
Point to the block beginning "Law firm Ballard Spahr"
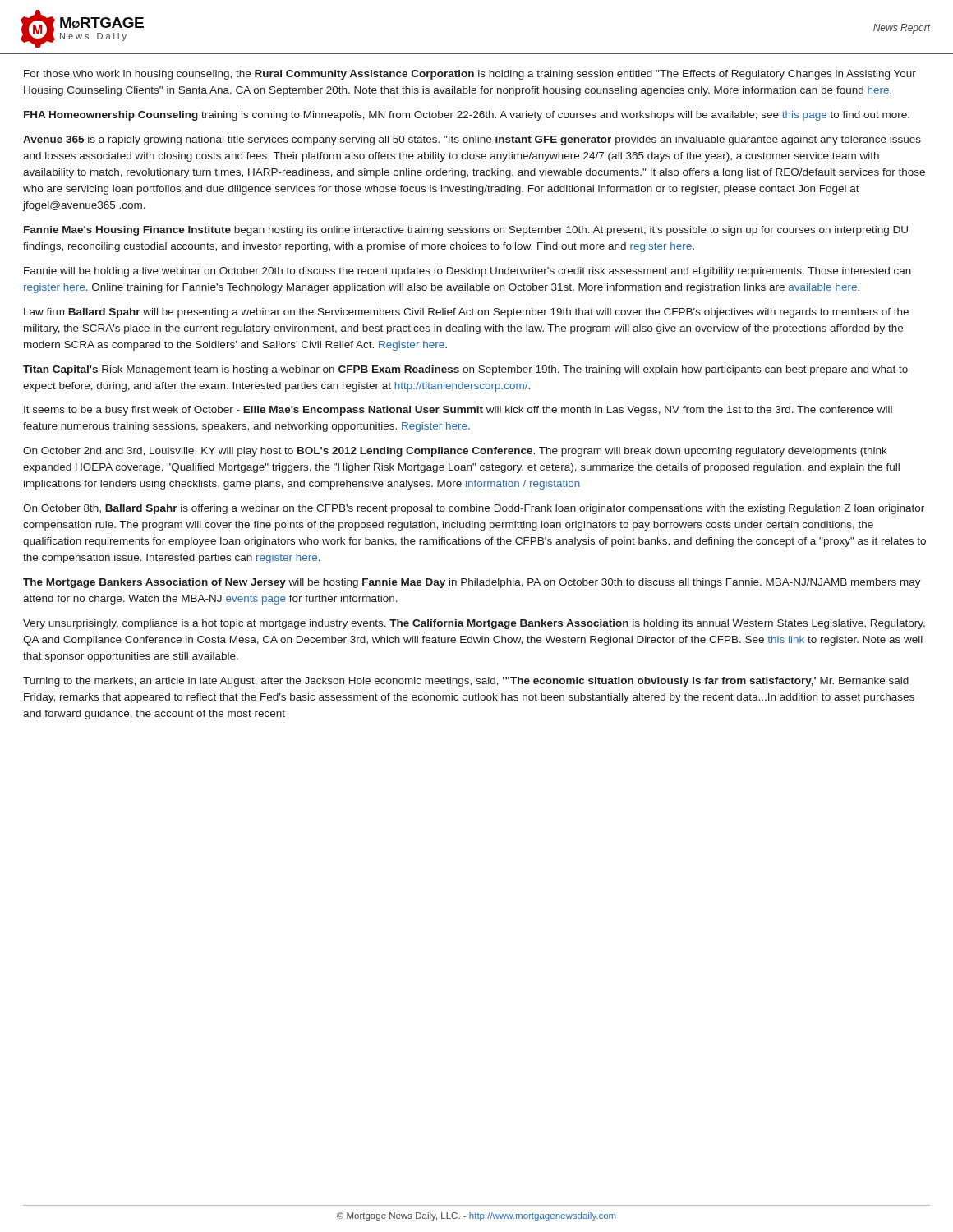[476, 328]
